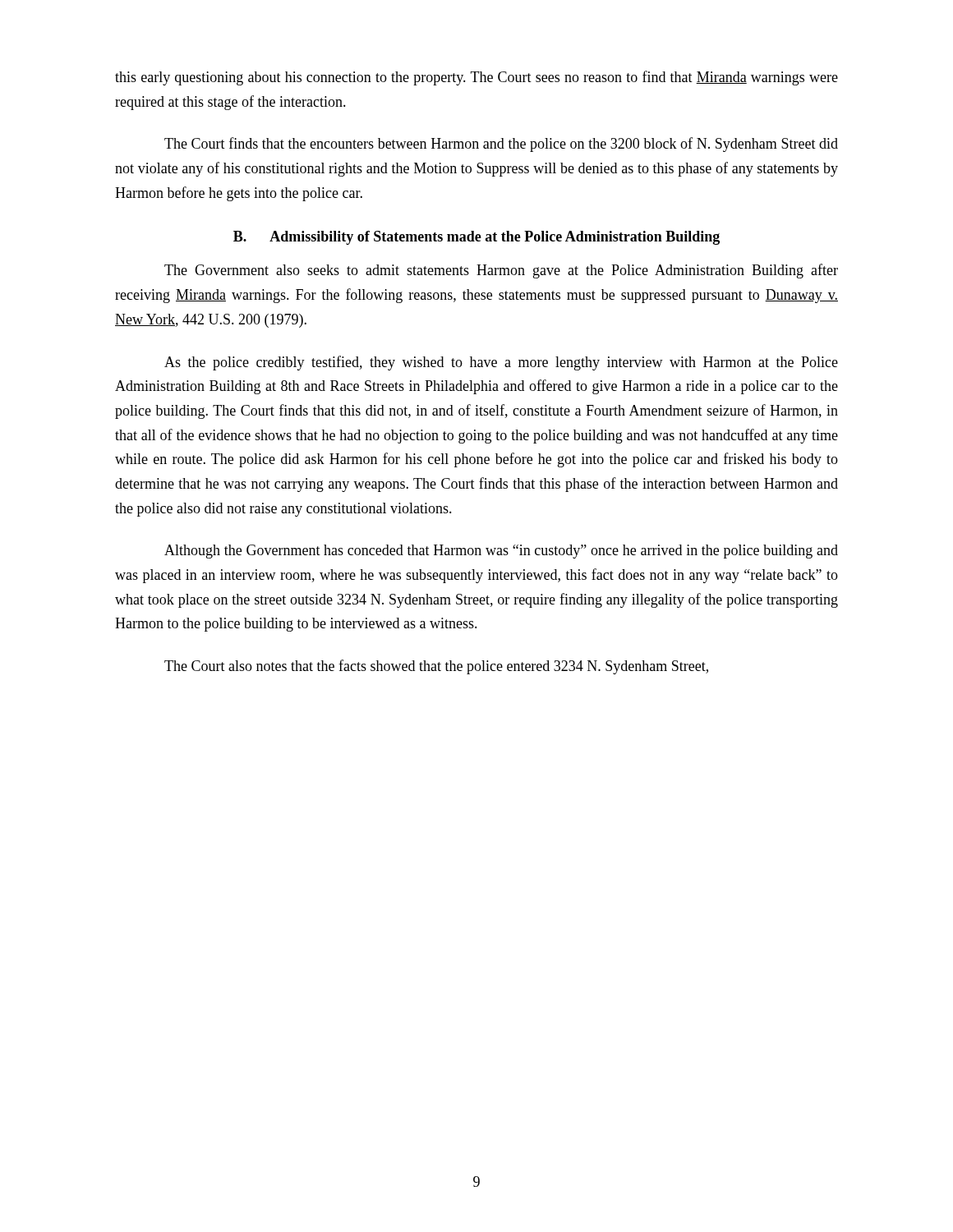This screenshot has height=1232, width=953.
Task: Click the passage that begins "As the police credibly testified,"
Action: tap(476, 436)
